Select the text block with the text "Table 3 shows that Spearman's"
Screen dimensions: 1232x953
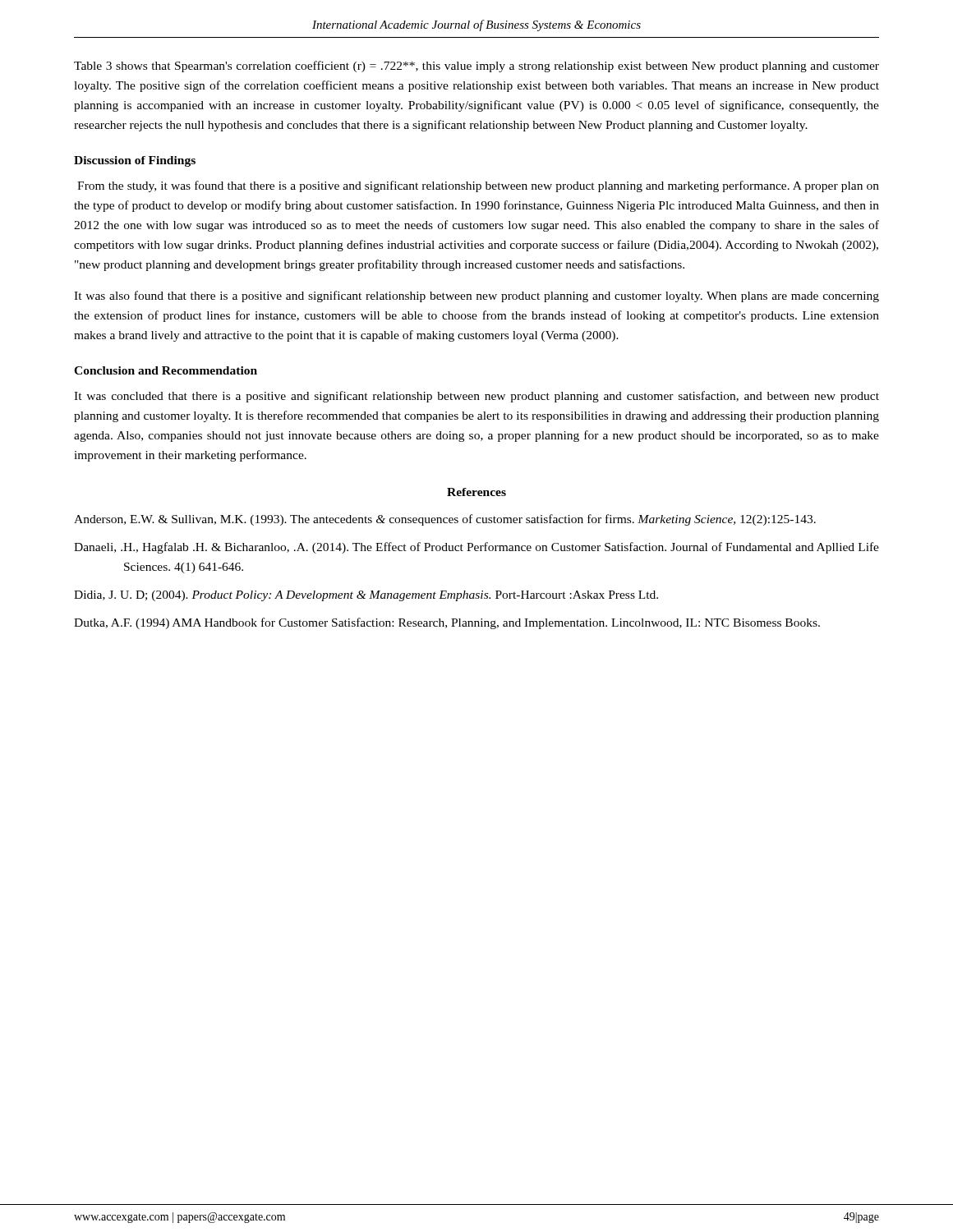pos(476,95)
